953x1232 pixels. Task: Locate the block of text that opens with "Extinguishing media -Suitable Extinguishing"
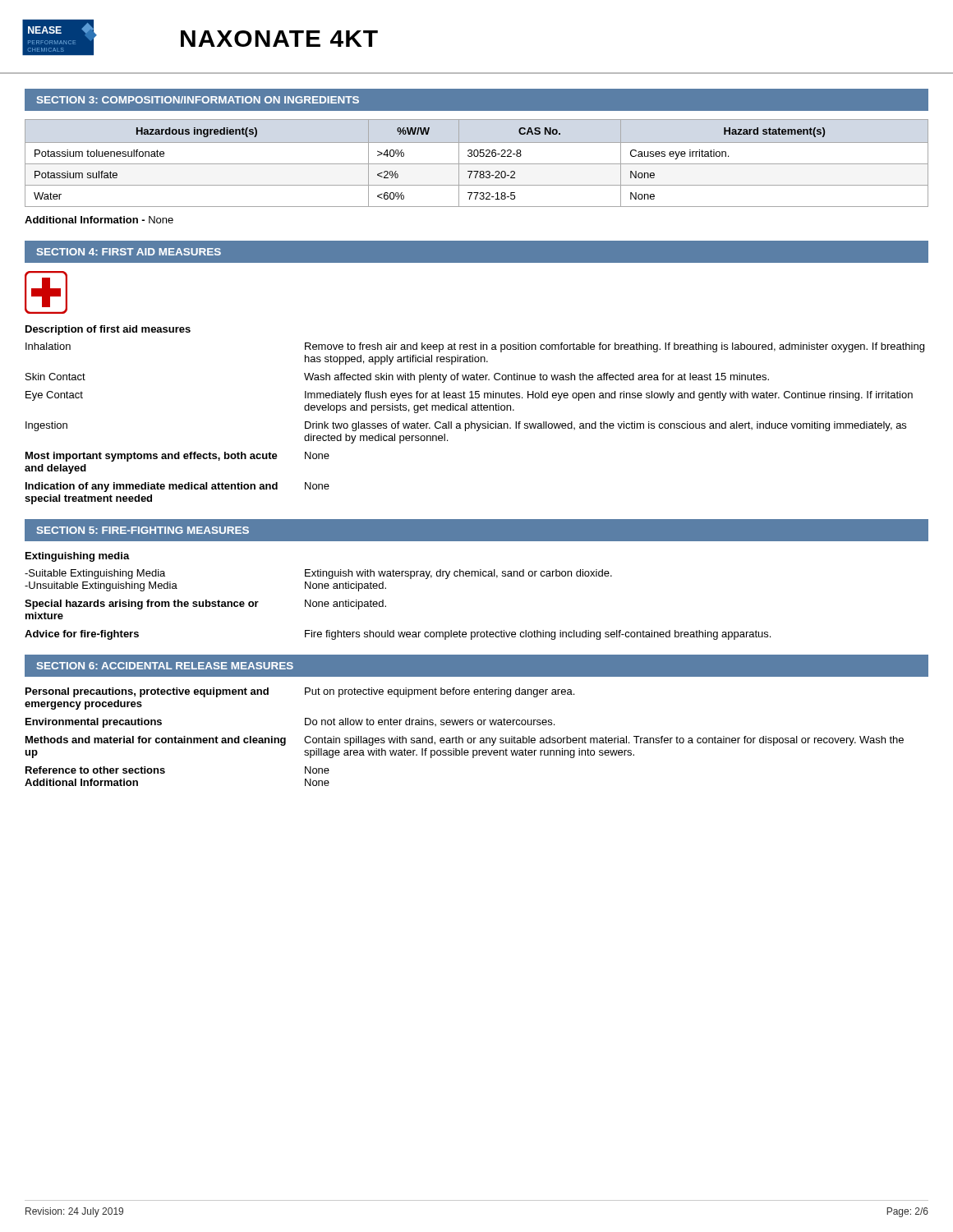[78, 557]
